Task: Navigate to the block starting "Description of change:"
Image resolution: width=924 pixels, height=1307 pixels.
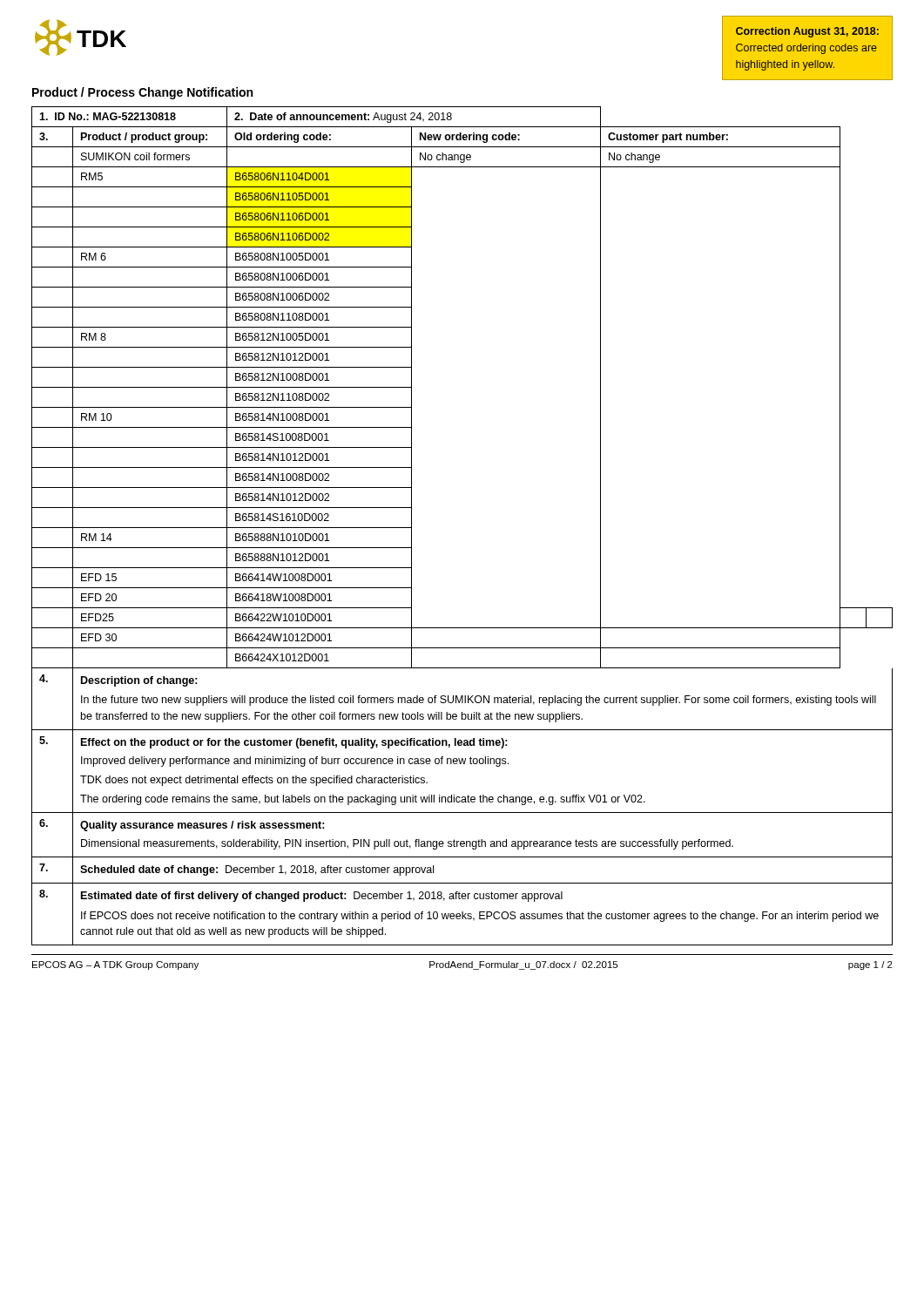Action: tap(139, 681)
